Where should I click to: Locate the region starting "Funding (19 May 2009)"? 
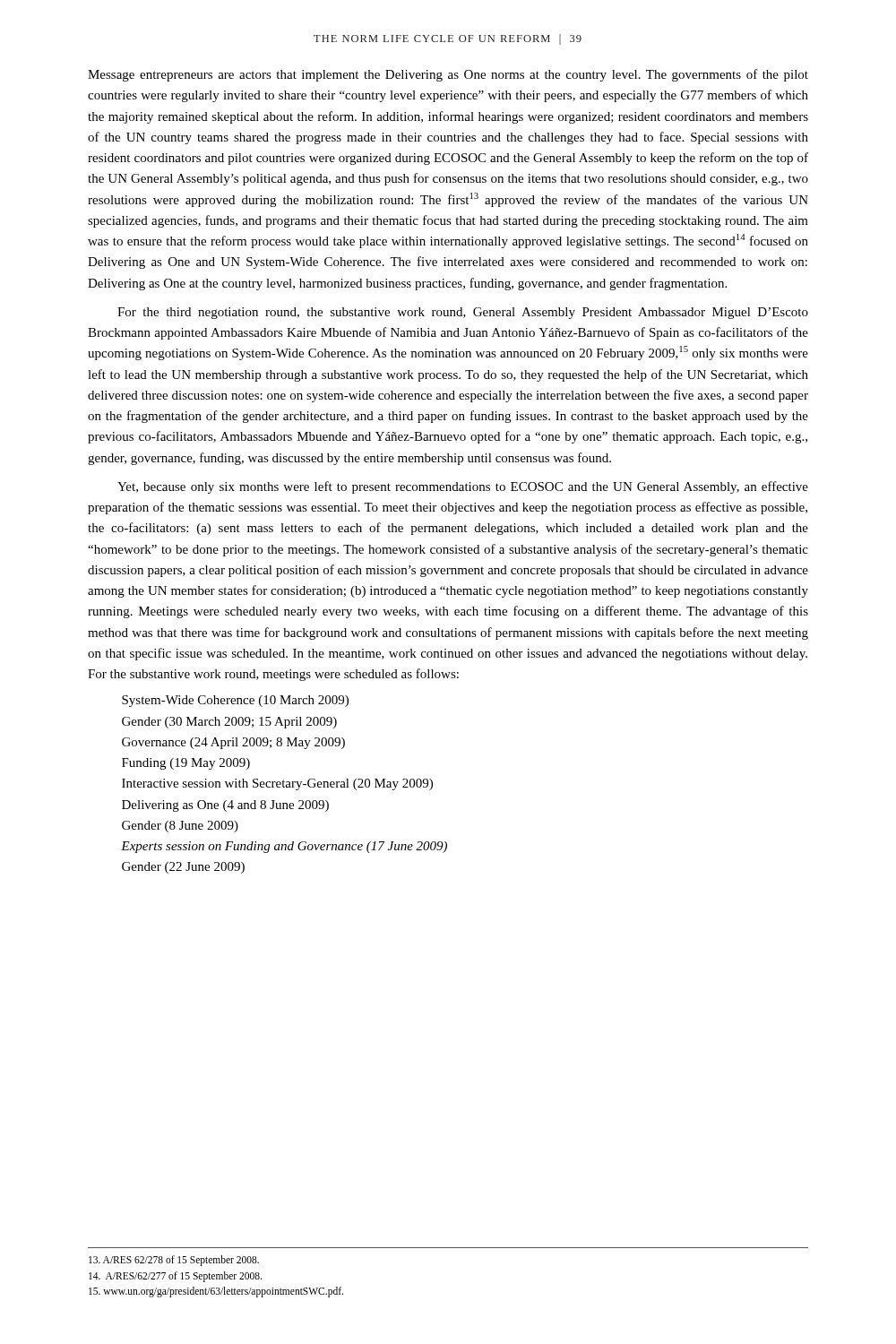[186, 763]
